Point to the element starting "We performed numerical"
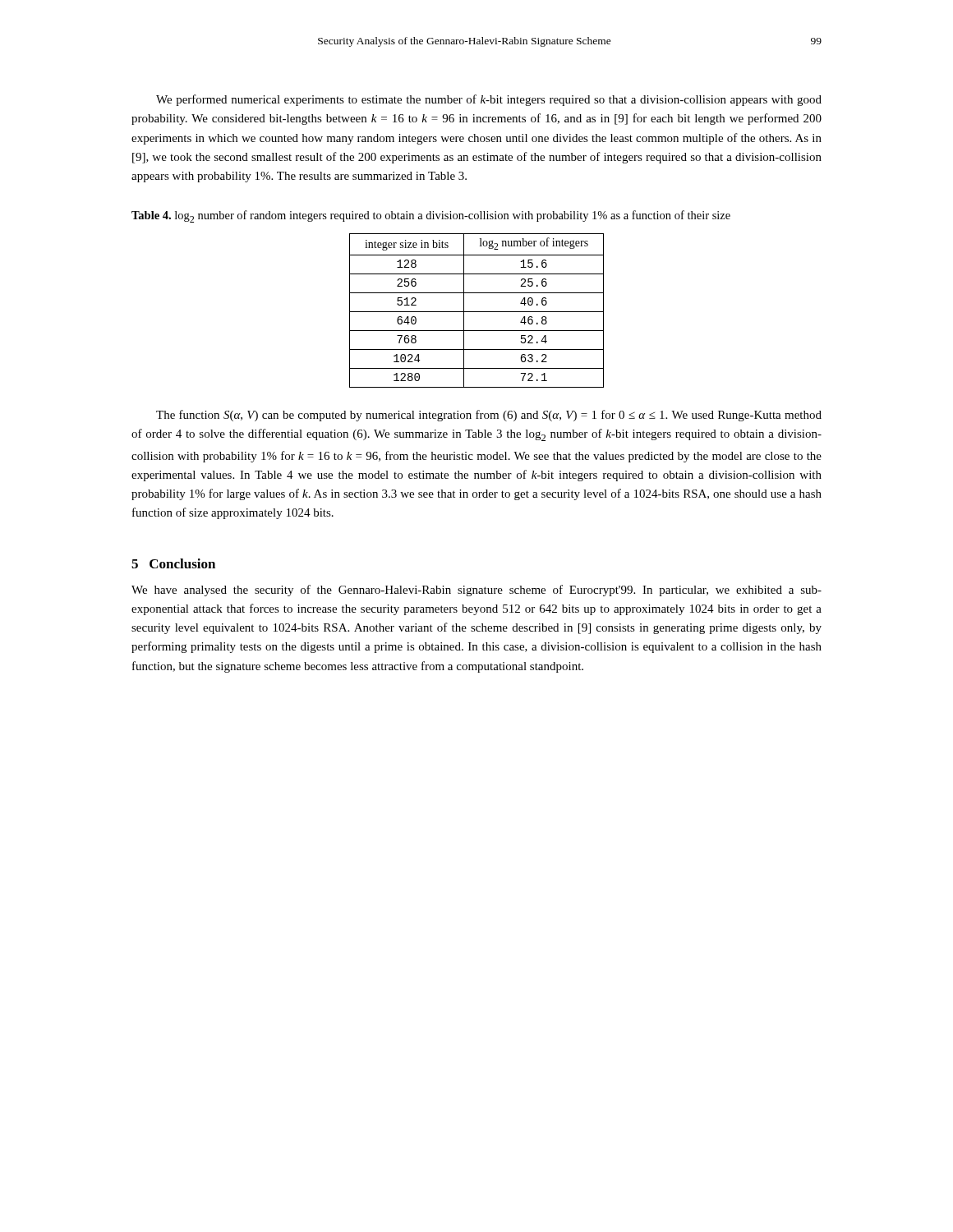The width and height of the screenshot is (953, 1232). point(476,138)
